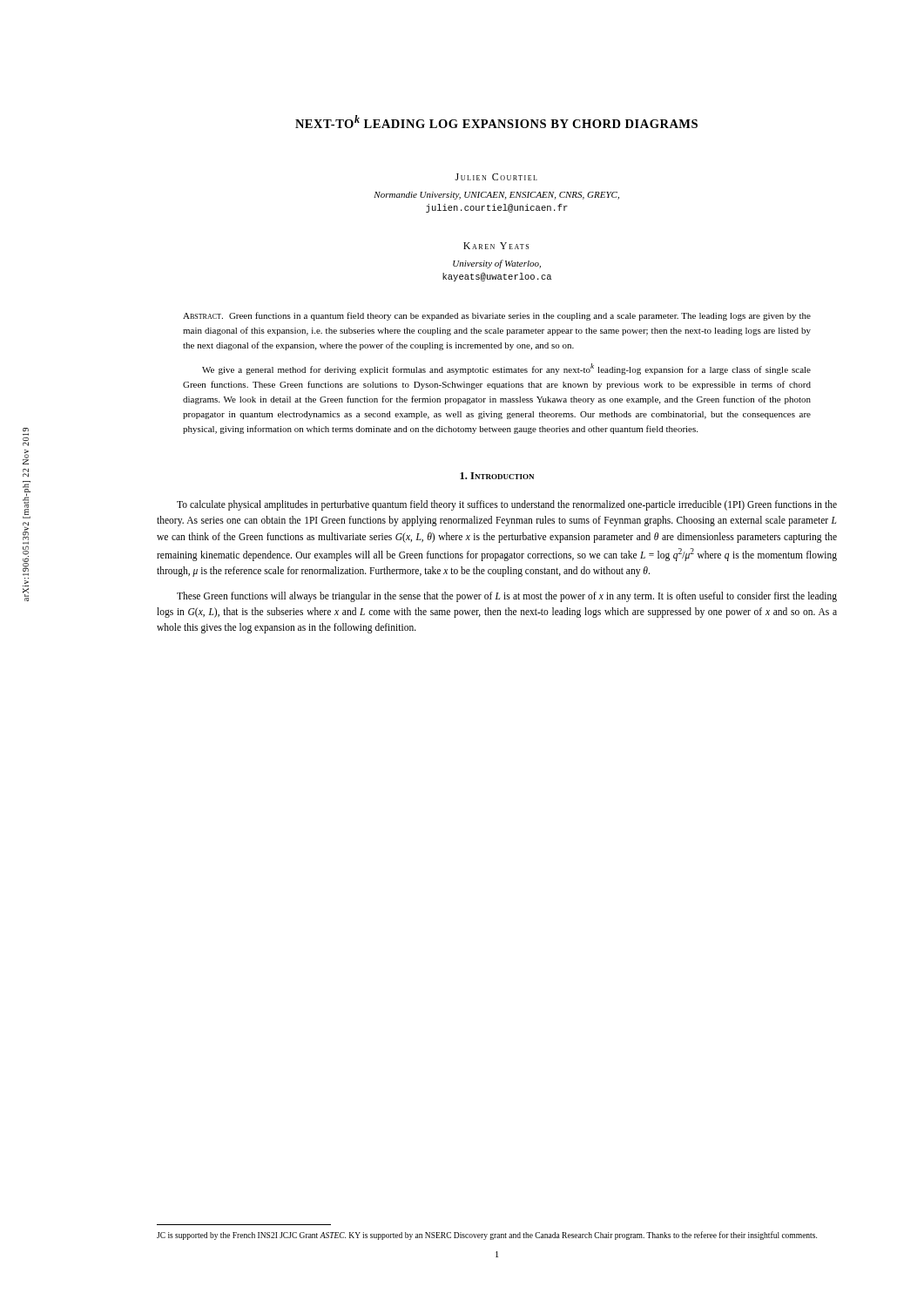Select the text block that reads "Julien Courtiel Normandie University, UNICAEN,"
924x1307 pixels.
pos(497,192)
